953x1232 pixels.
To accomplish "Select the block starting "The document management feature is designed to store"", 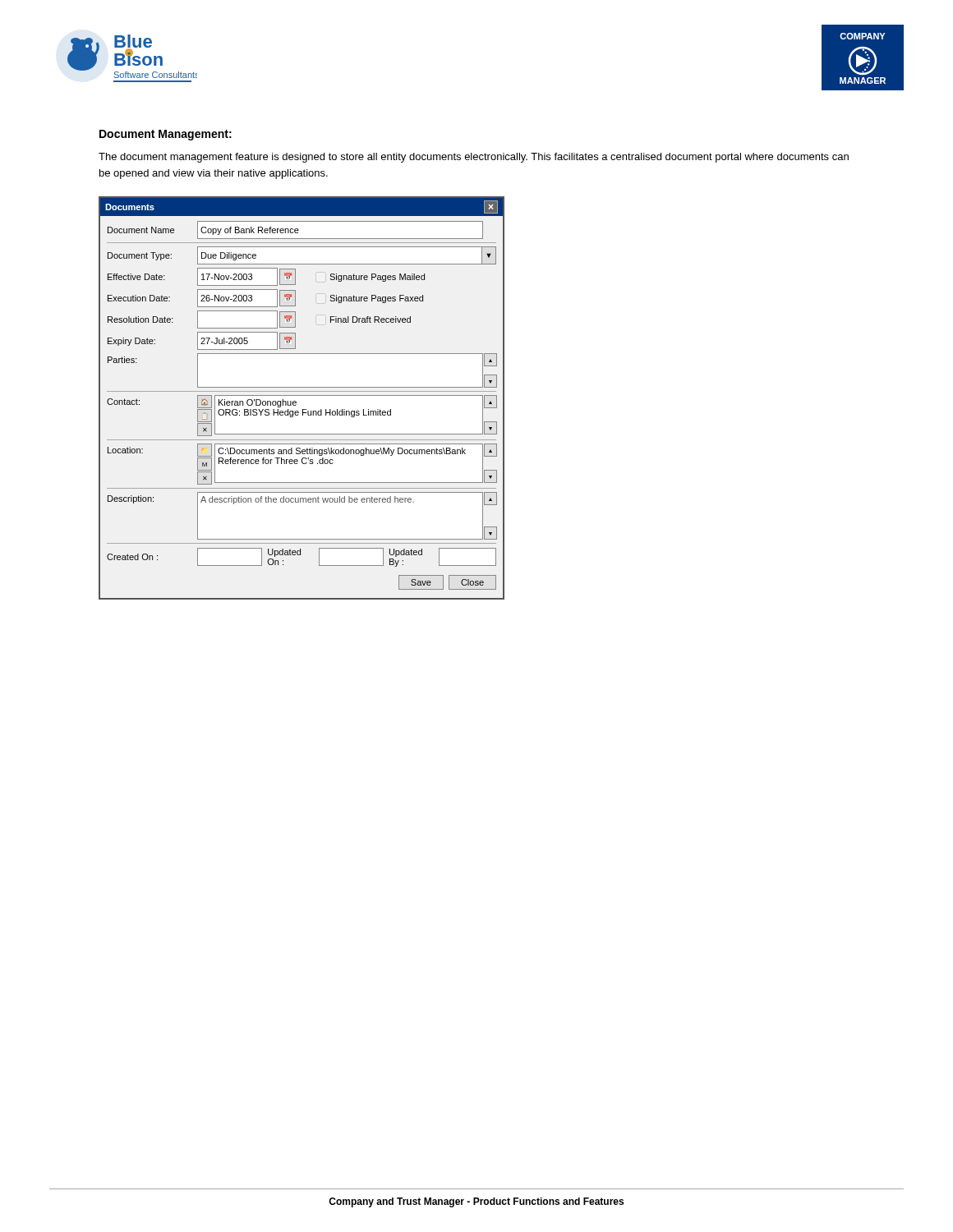I will [x=474, y=165].
